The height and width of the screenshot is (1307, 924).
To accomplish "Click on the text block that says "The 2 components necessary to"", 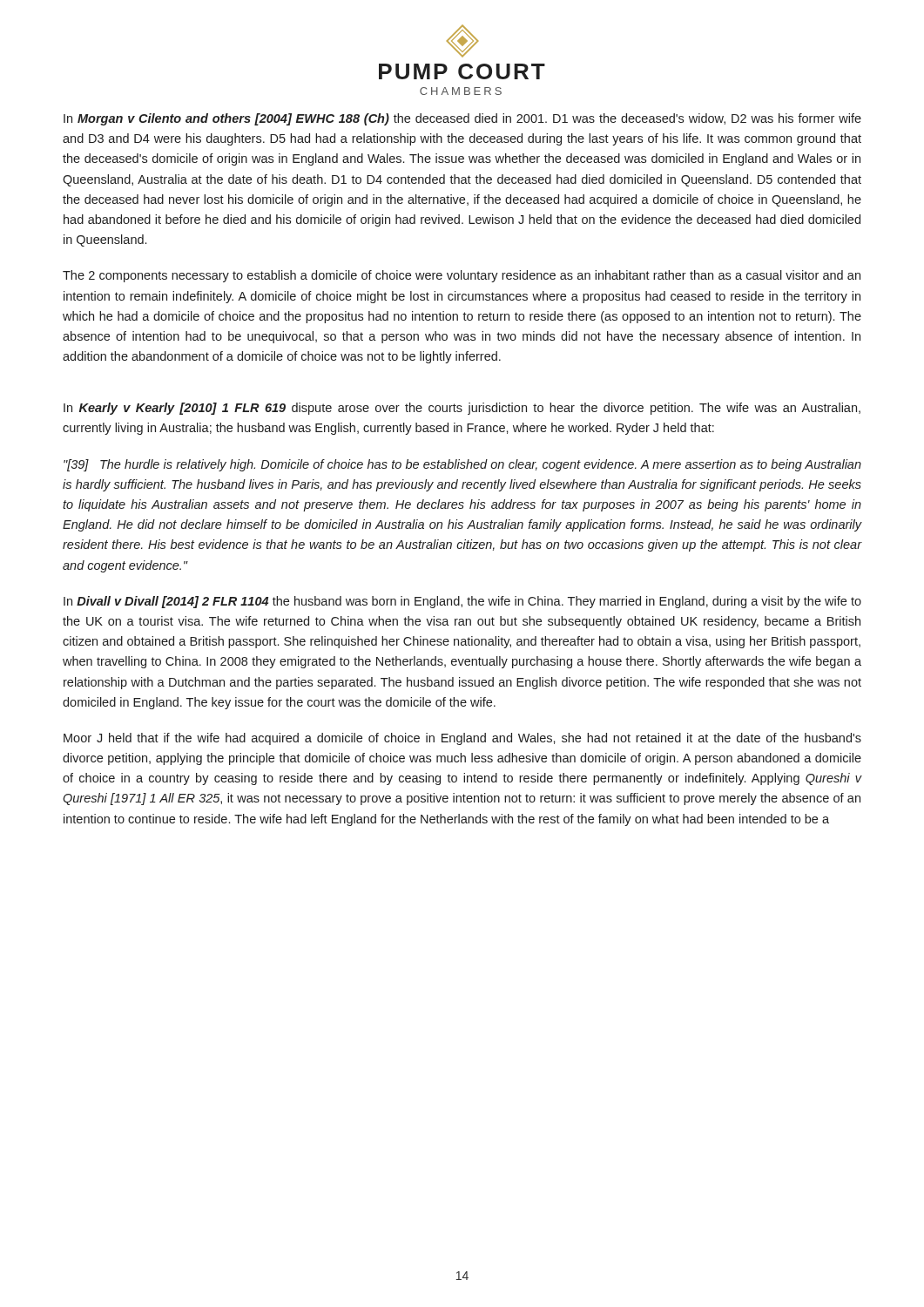I will (462, 316).
